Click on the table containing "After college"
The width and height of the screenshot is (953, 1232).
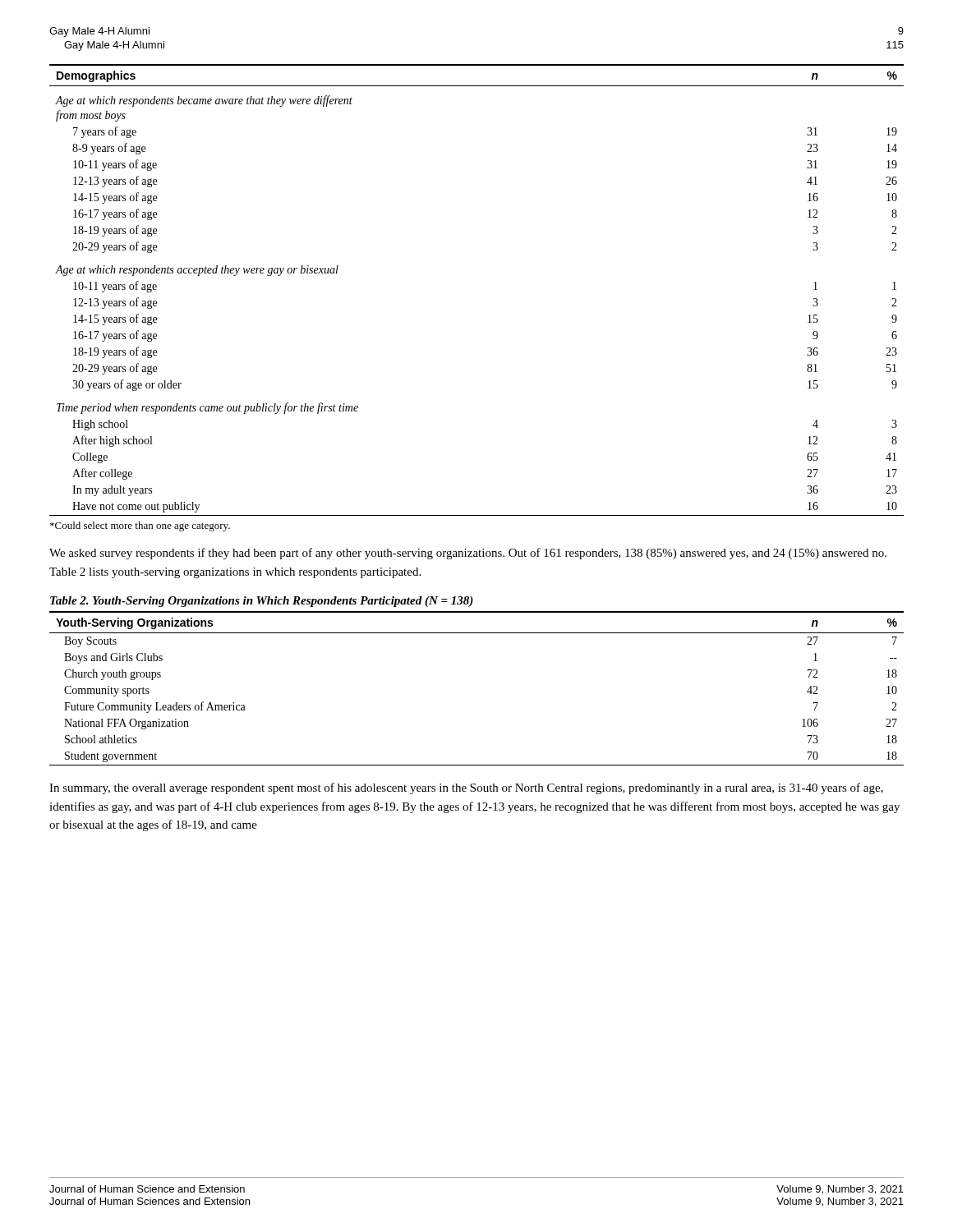pos(476,290)
